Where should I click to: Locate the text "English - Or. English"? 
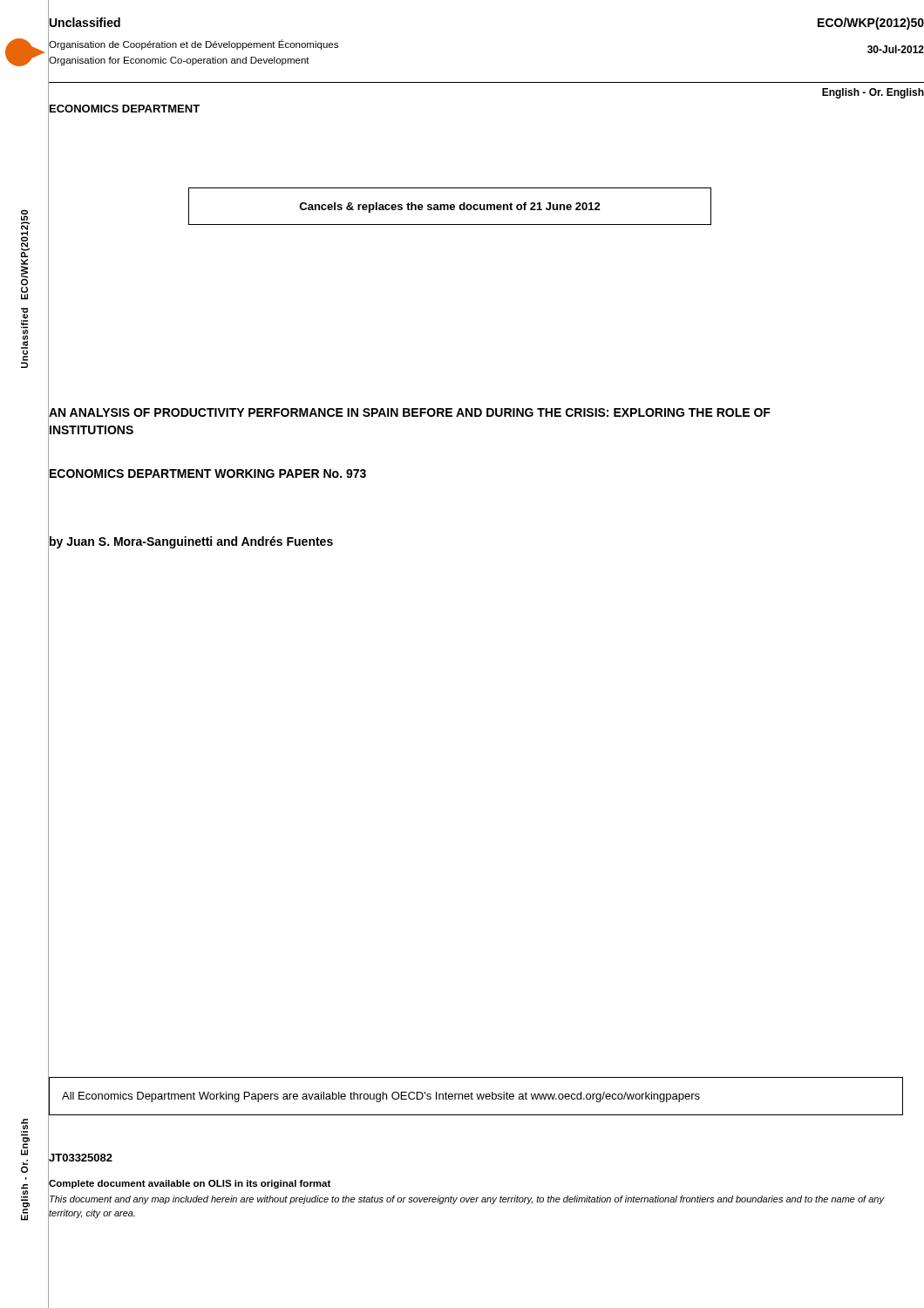(x=873, y=92)
